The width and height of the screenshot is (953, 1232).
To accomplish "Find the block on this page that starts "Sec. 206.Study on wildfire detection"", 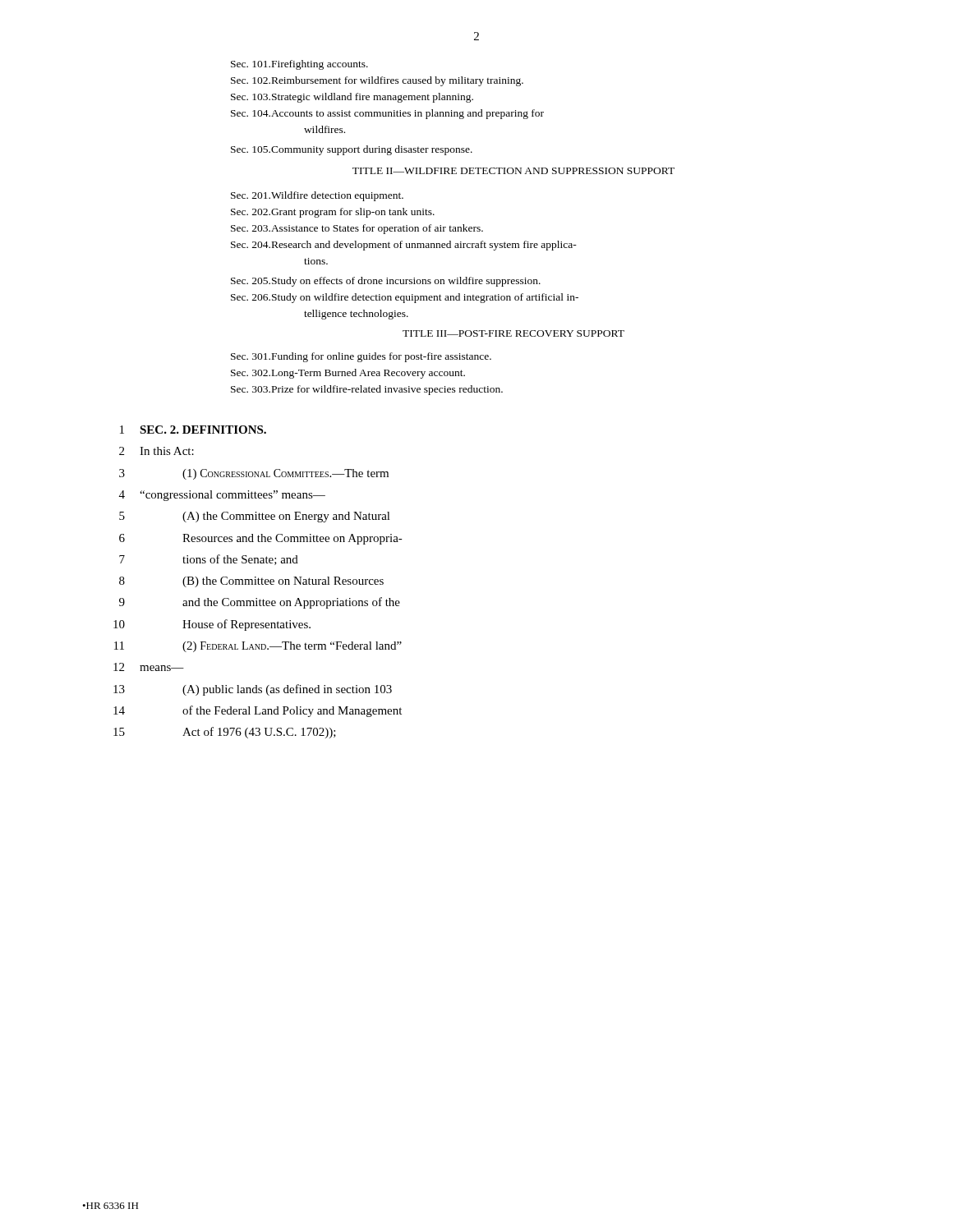I will (x=513, y=305).
